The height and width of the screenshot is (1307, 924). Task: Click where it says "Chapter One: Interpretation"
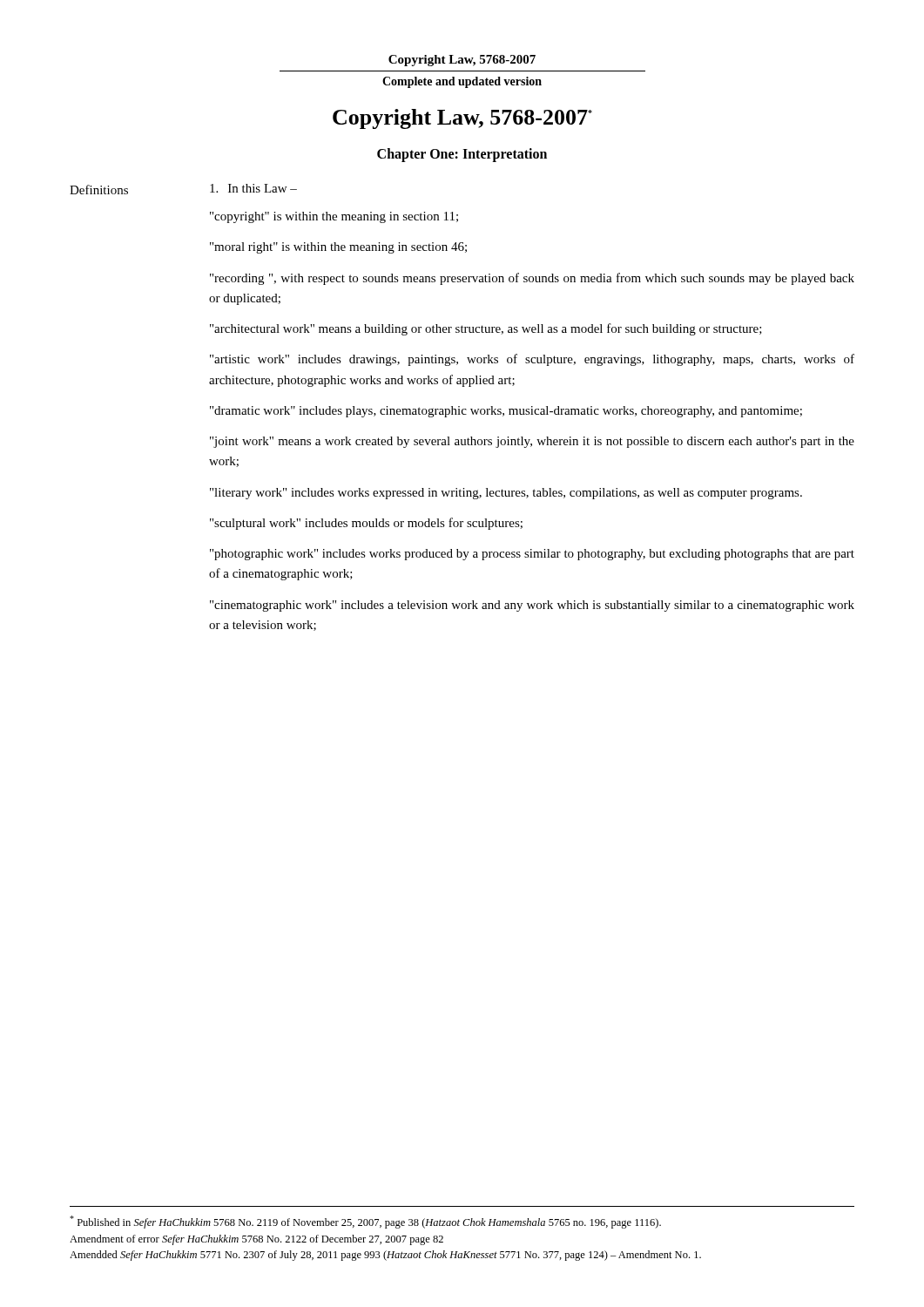tap(462, 154)
